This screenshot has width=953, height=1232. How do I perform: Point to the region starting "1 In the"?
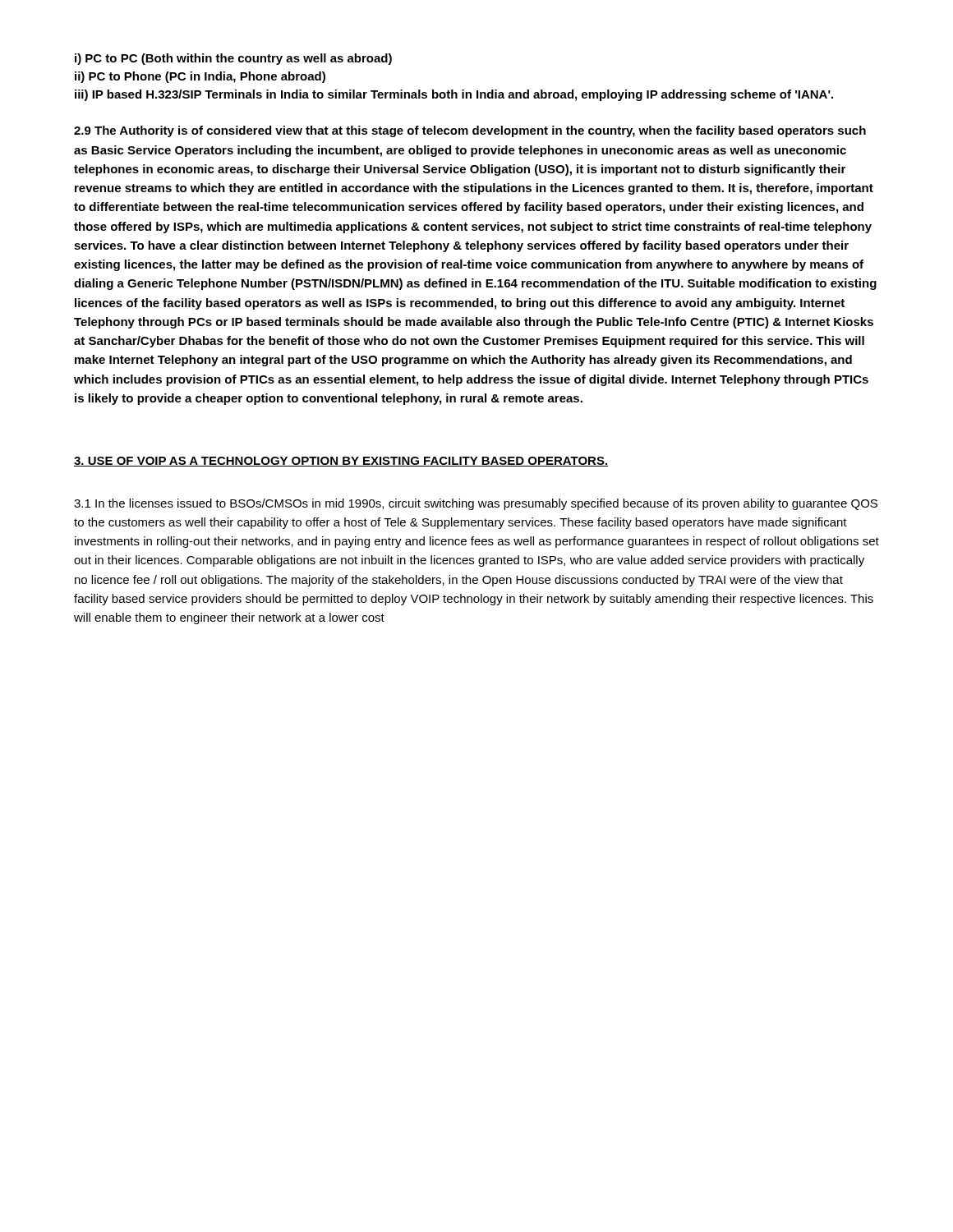point(476,560)
